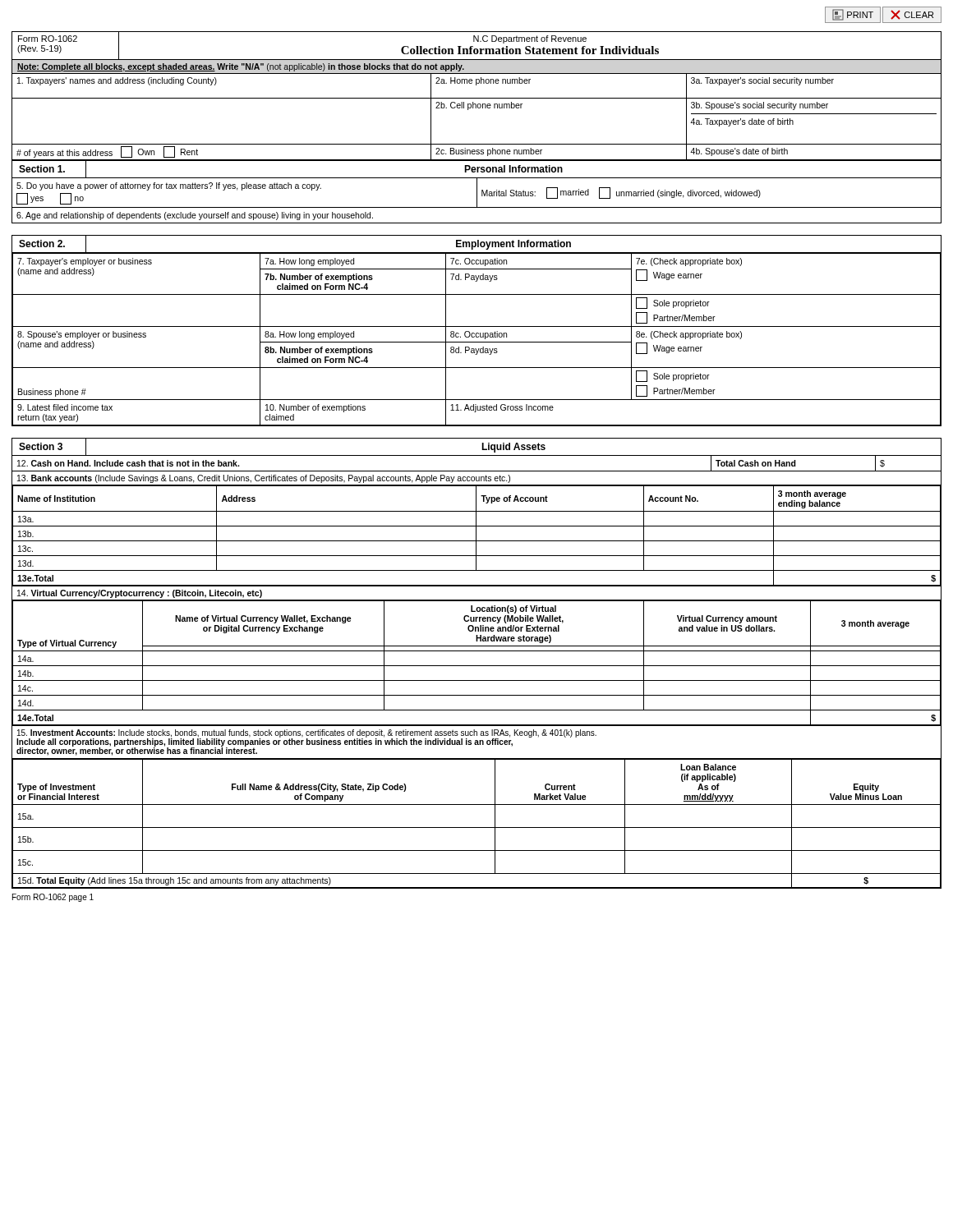Image resolution: width=953 pixels, height=1232 pixels.
Task: Click on the region starting "Virtual Currency/Cryptocurrency :"
Action: click(139, 593)
